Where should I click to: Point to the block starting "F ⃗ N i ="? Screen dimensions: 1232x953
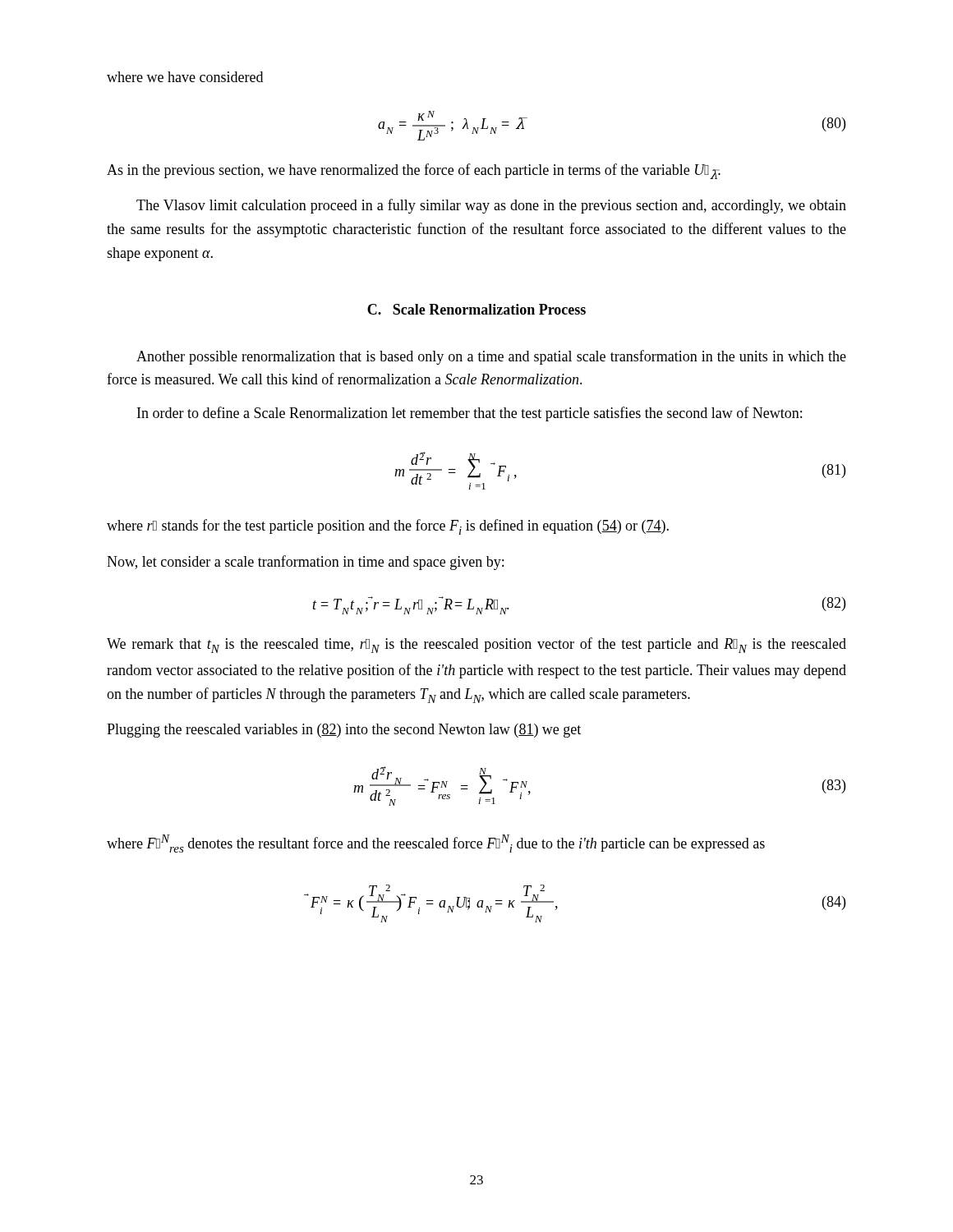tap(575, 902)
